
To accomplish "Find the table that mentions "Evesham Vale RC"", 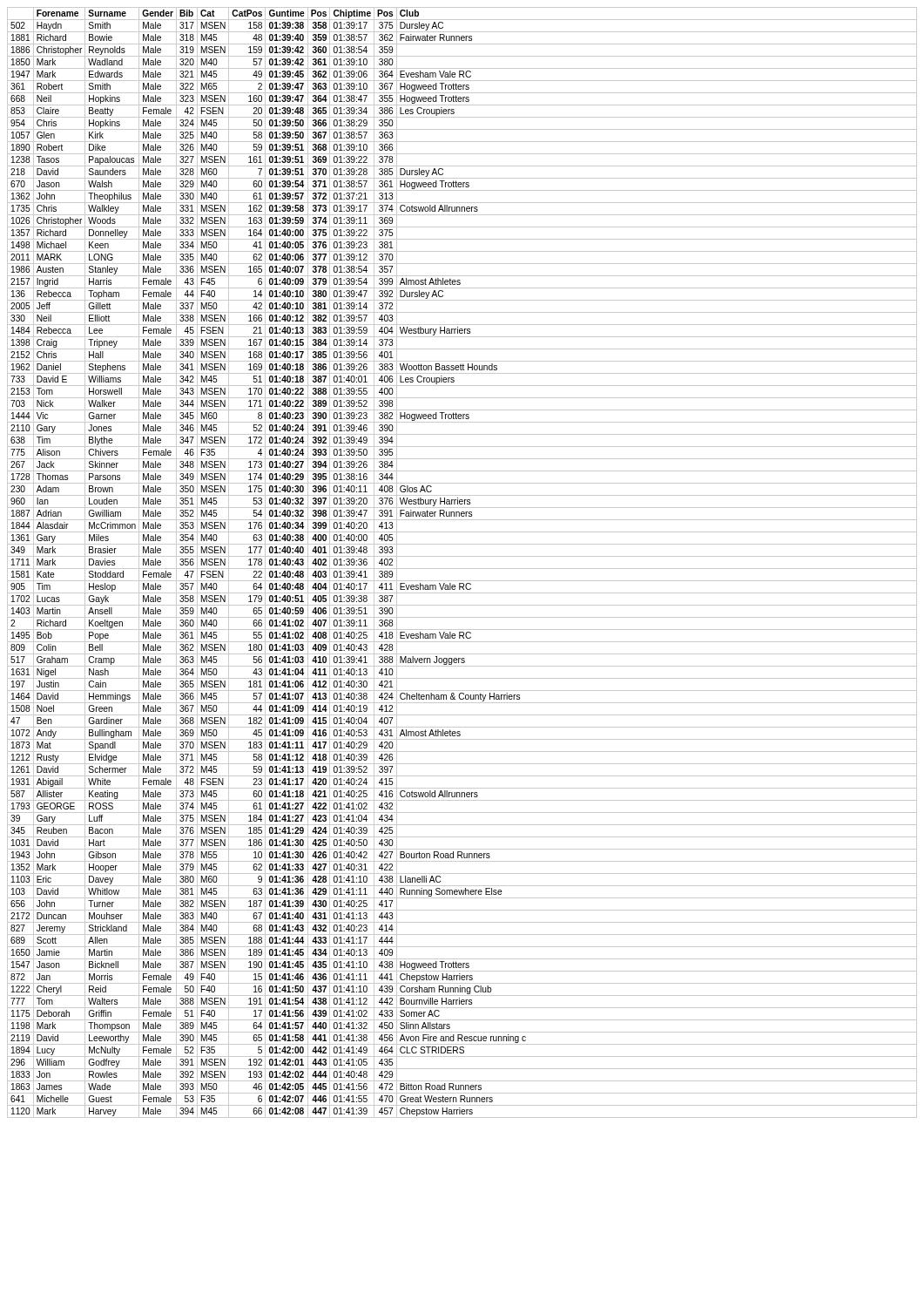I will 462,562.
